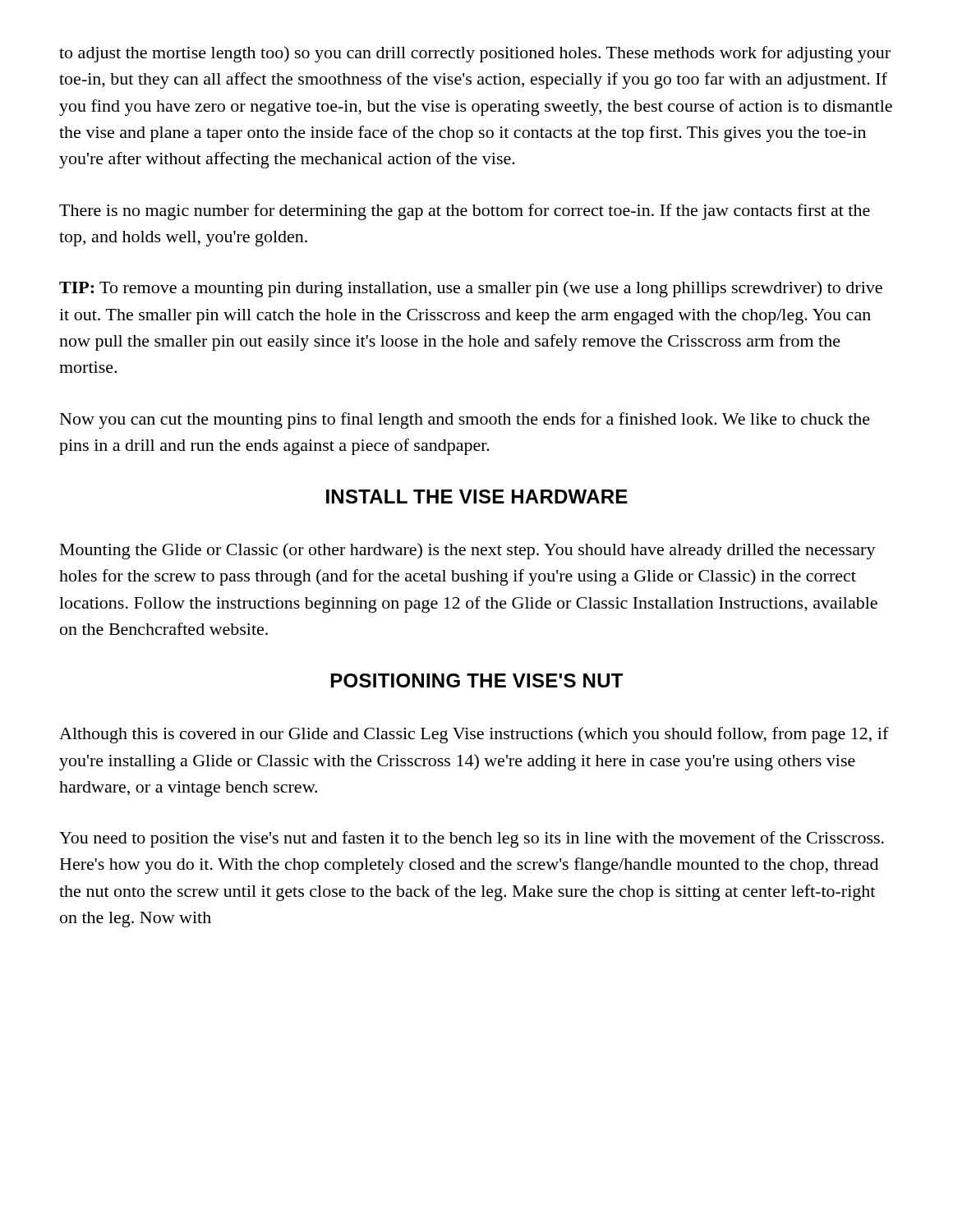The image size is (953, 1232).
Task: Locate the section header with the text "POSITIONING THE VISE'S NUT"
Action: click(x=476, y=681)
